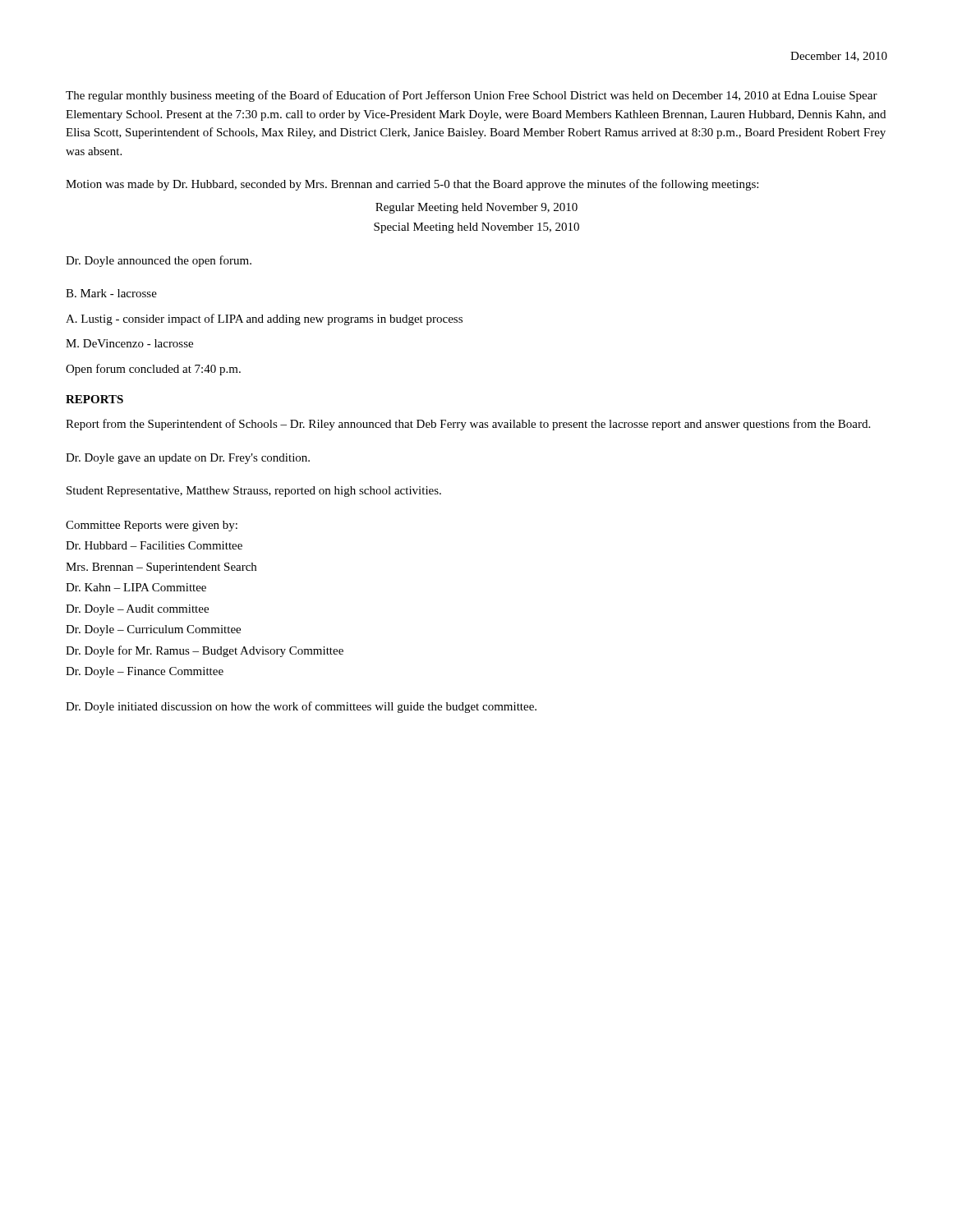Point to the block beginning "Dr. Doyle announced"
This screenshot has height=1232, width=953.
tap(159, 260)
